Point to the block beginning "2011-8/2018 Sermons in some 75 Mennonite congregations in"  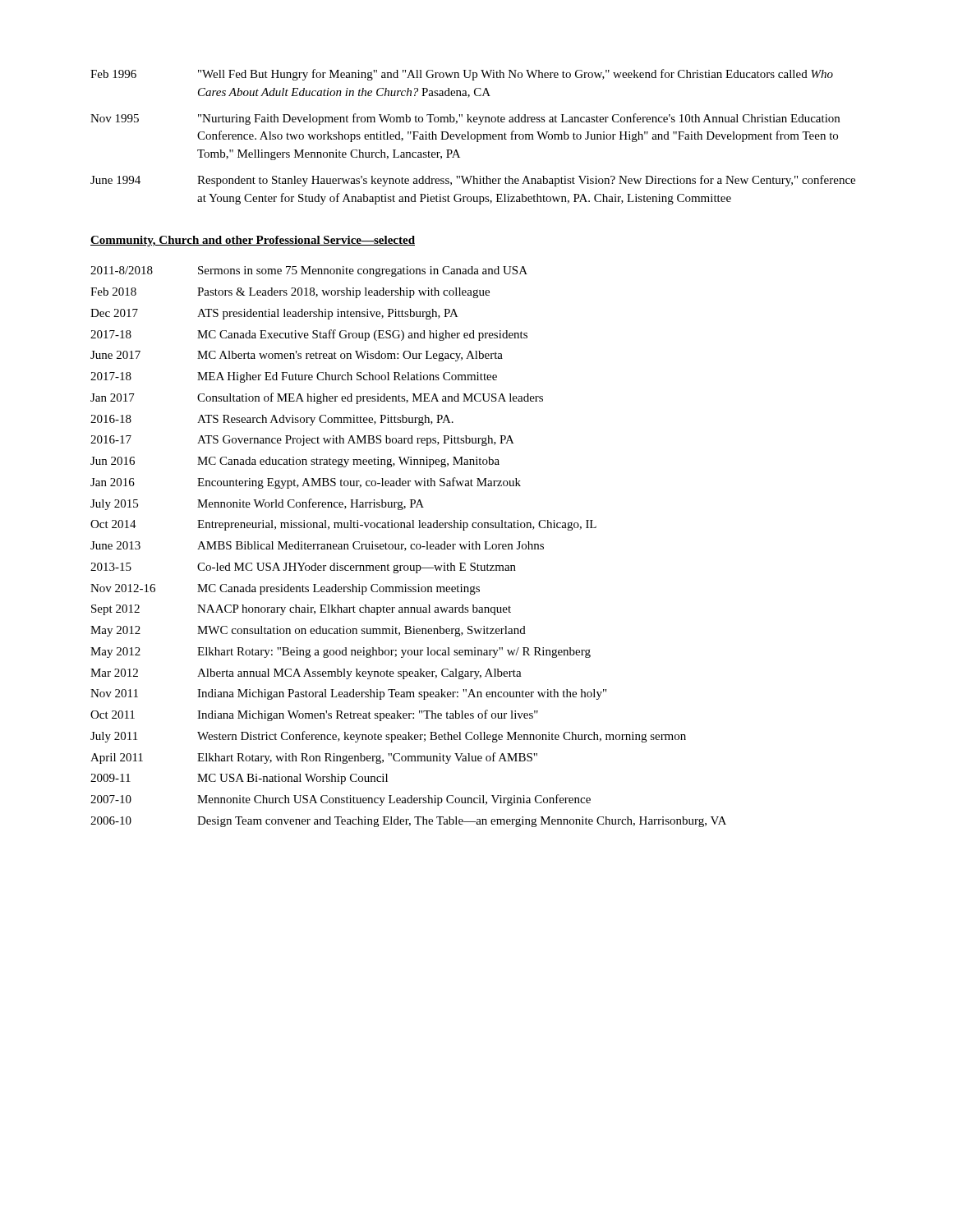tap(476, 271)
